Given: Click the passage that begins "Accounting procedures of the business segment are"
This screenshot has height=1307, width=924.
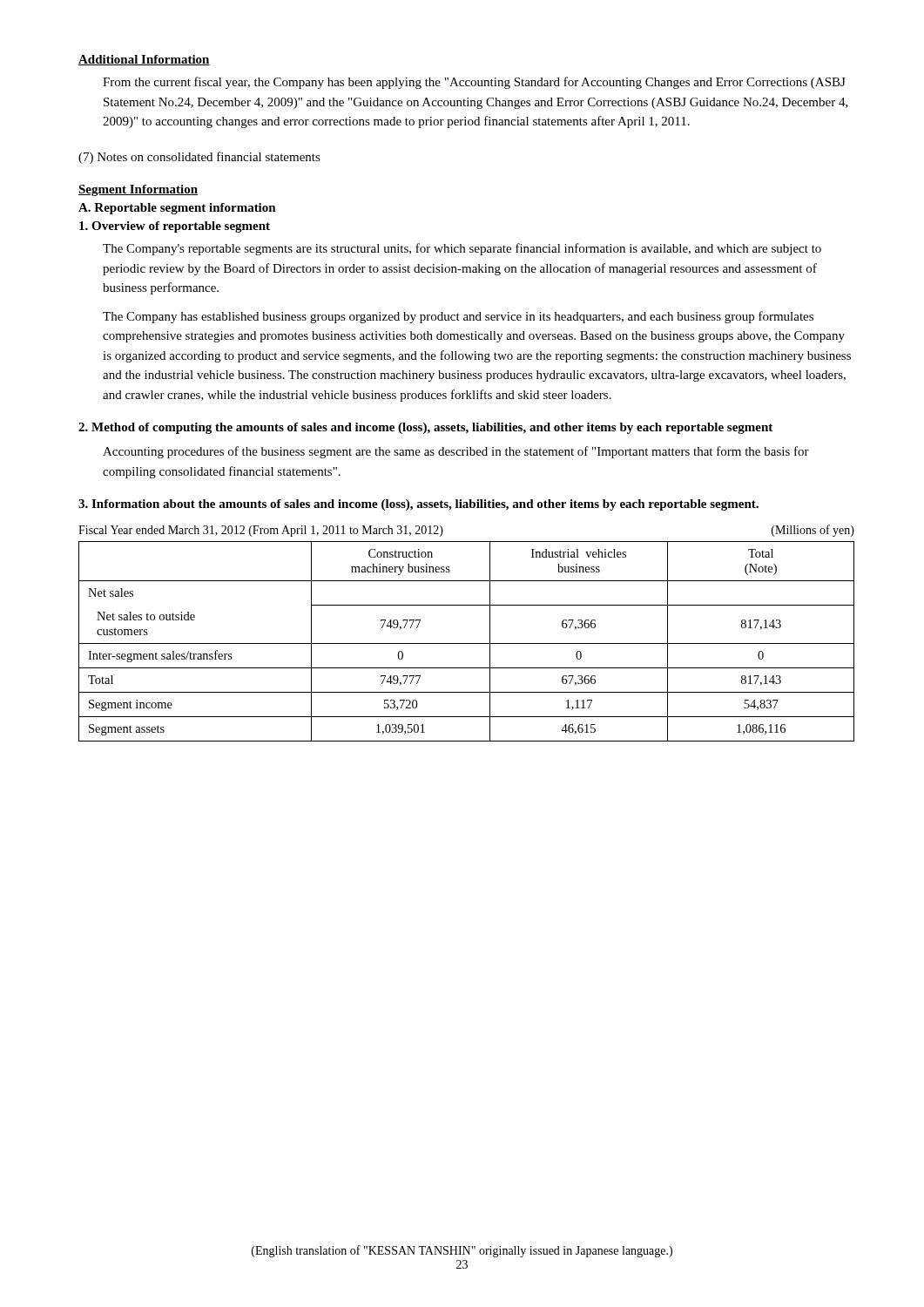Looking at the screenshot, I should [456, 461].
